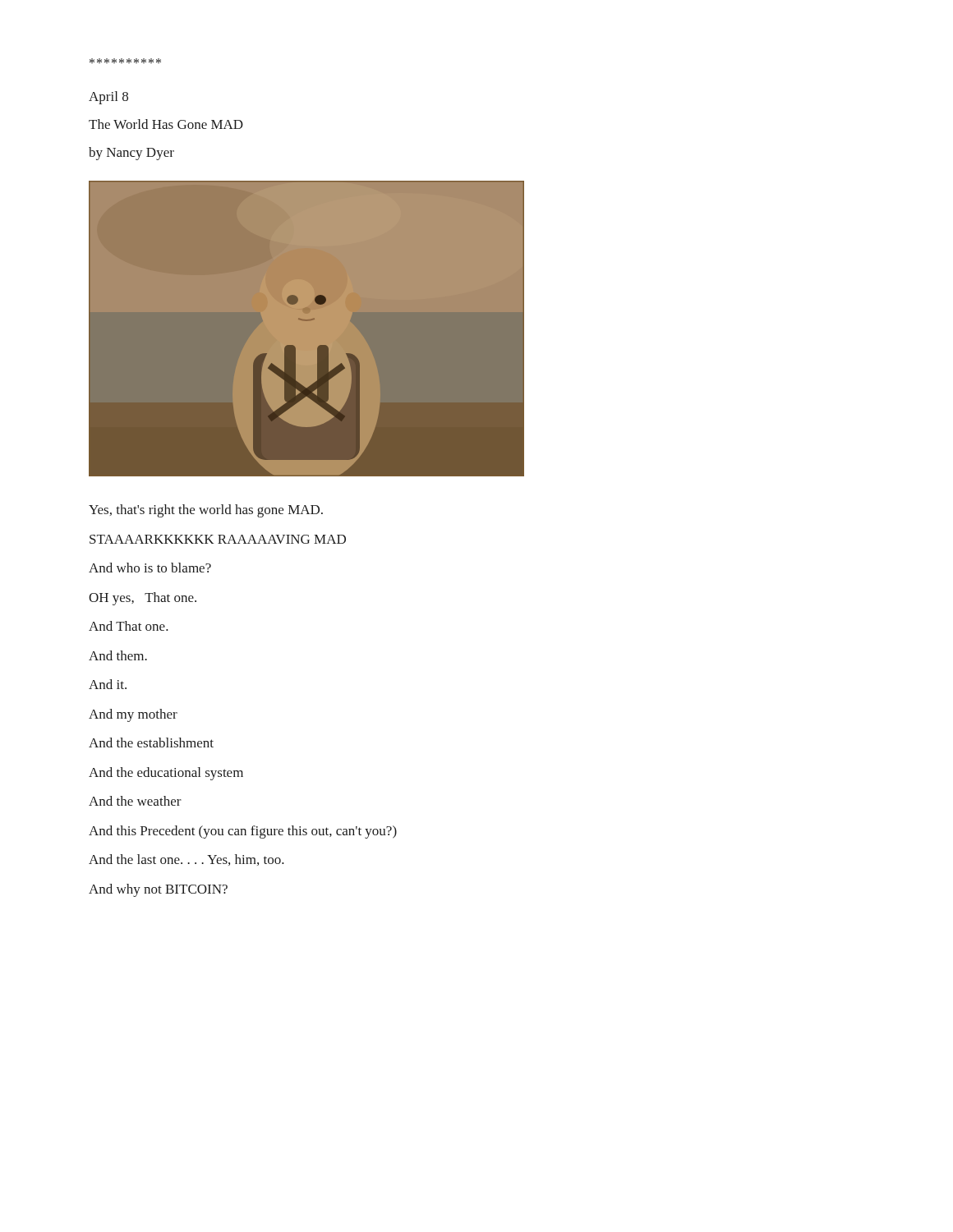
Task: Click on the photo
Action: [x=376, y=329]
